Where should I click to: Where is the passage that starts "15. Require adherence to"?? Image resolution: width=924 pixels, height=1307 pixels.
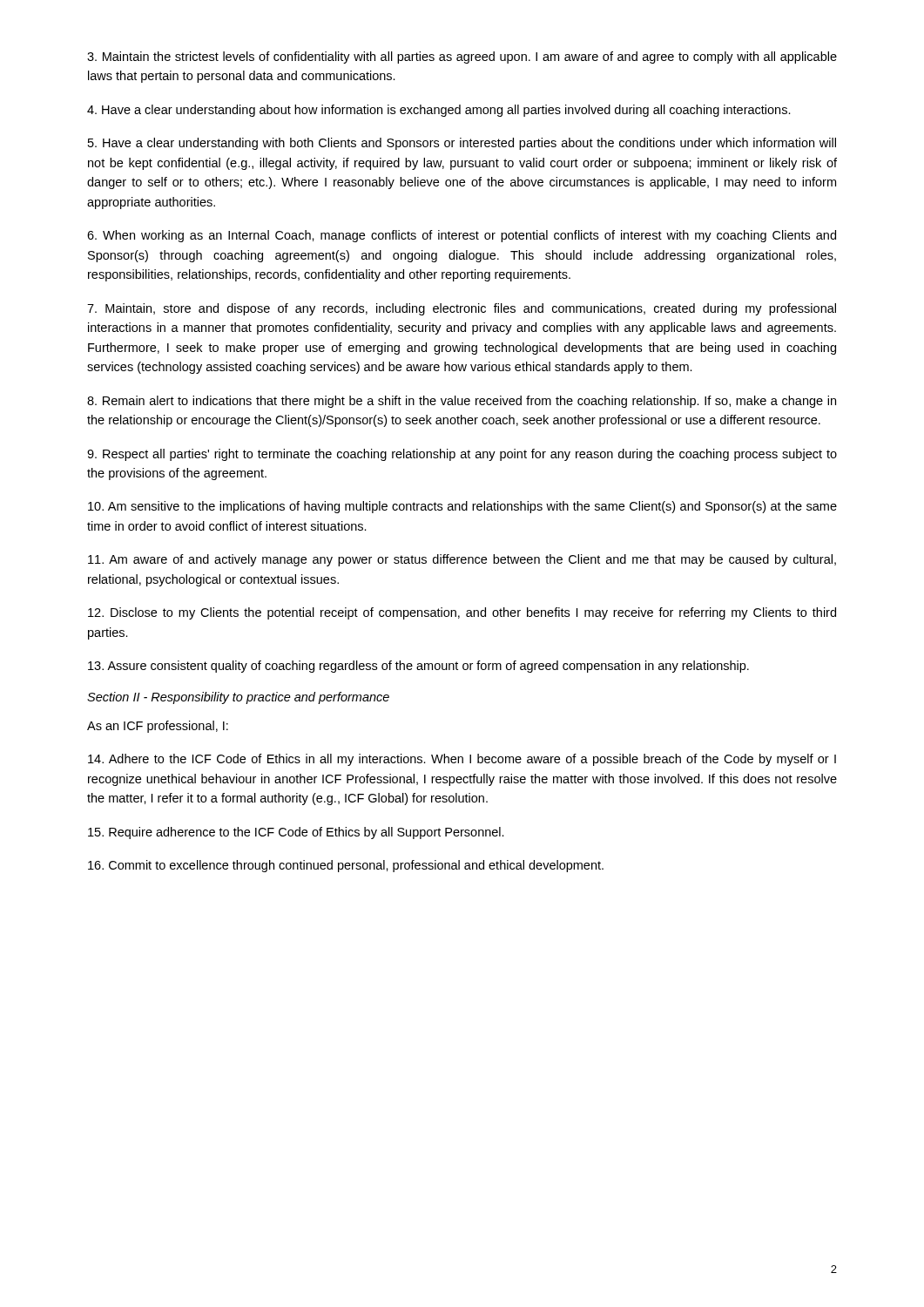coord(296,832)
